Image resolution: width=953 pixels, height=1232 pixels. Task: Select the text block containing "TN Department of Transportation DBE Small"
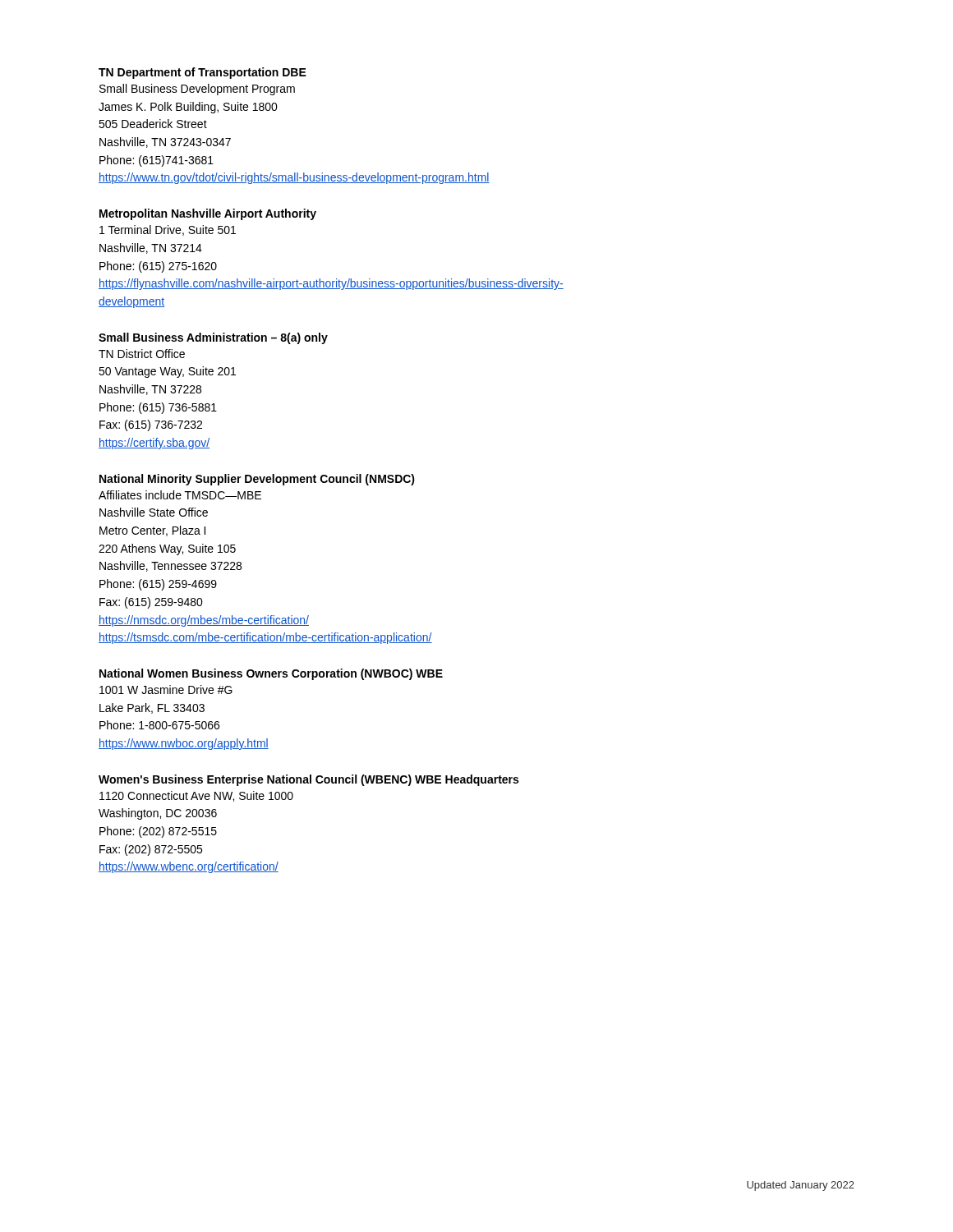203,73
